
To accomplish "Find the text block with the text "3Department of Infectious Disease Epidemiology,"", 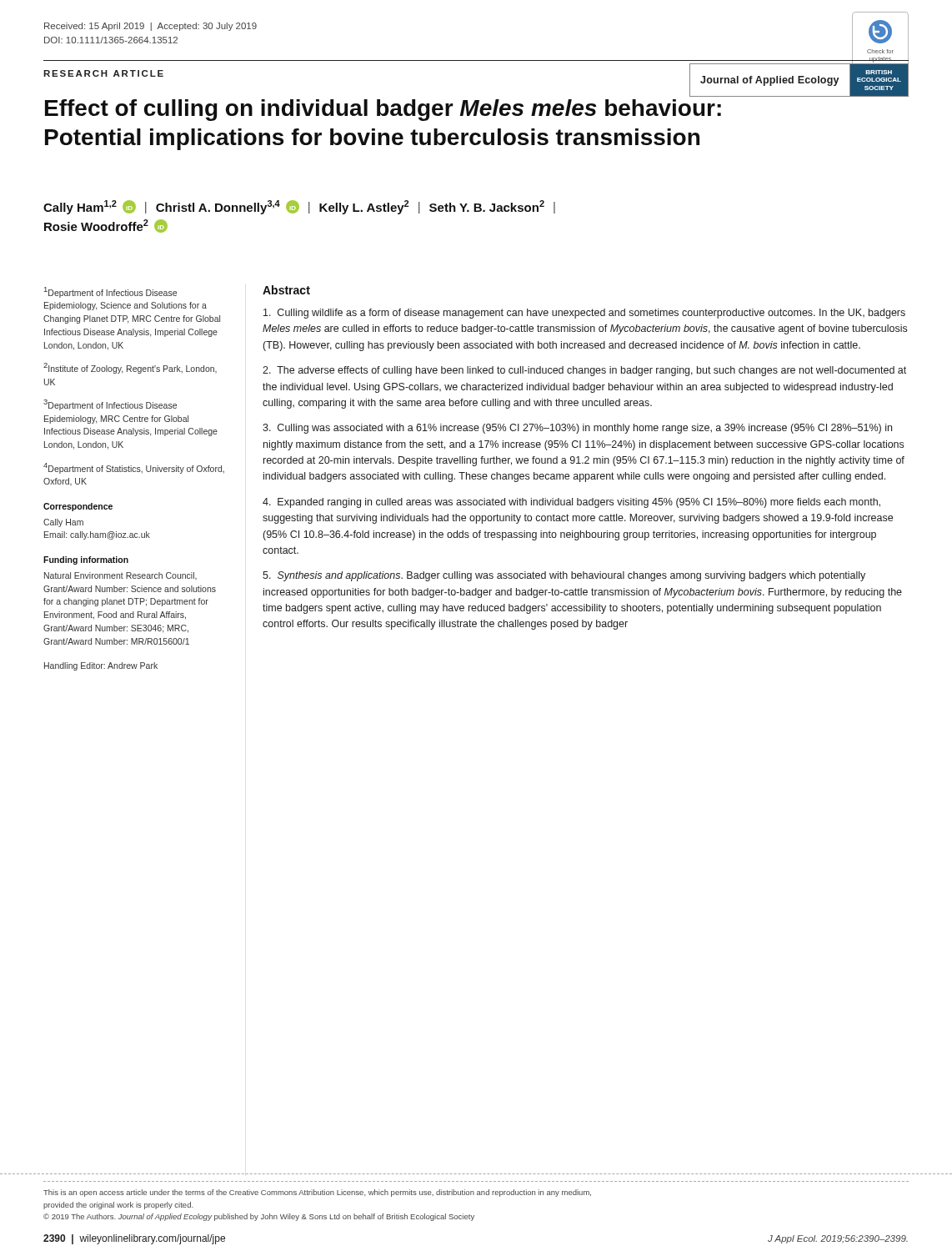I will pyautogui.click(x=130, y=423).
